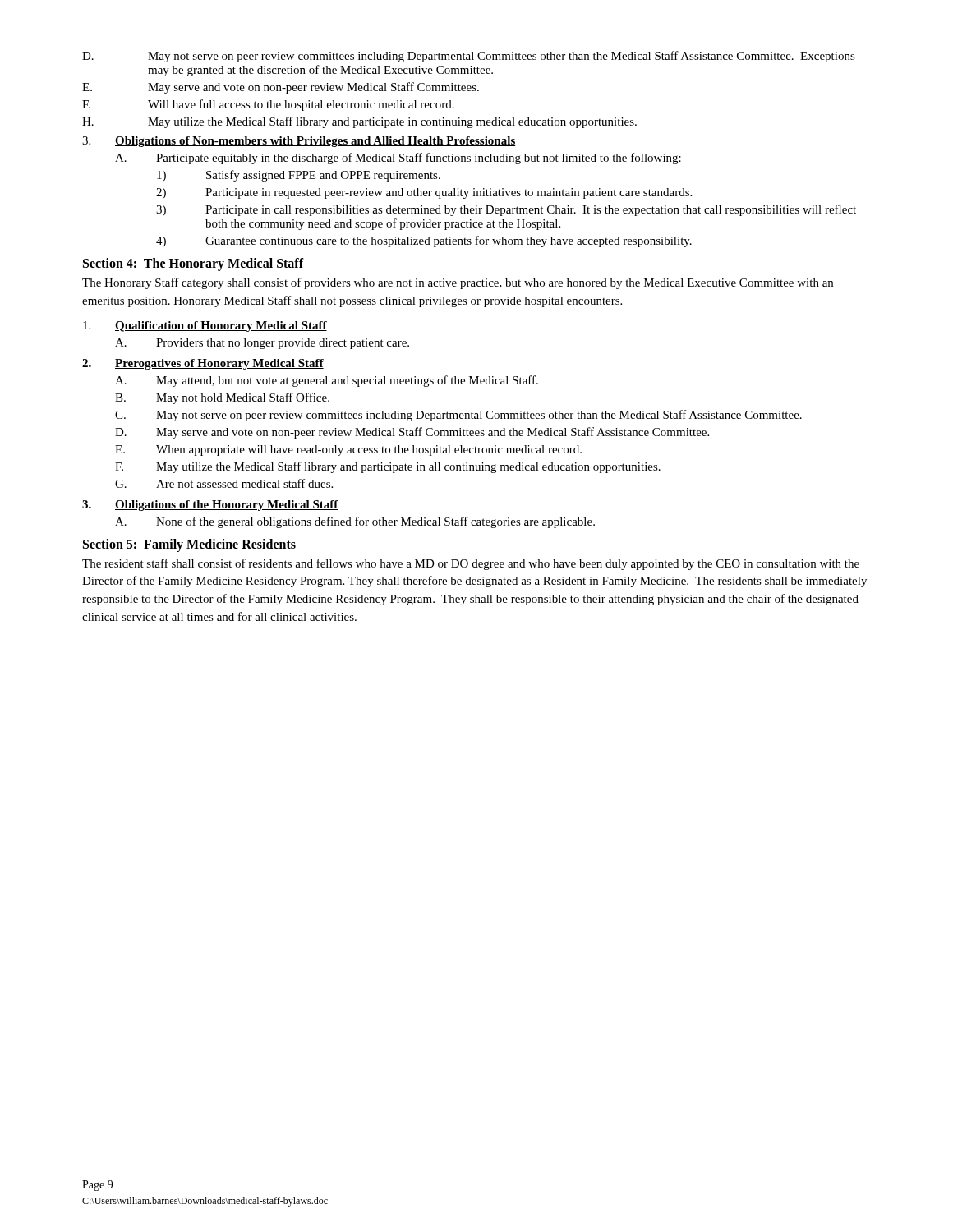Screen dimensions: 1232x953
Task: Find the block on this page that starts "E. May serve and"
Action: coord(476,87)
